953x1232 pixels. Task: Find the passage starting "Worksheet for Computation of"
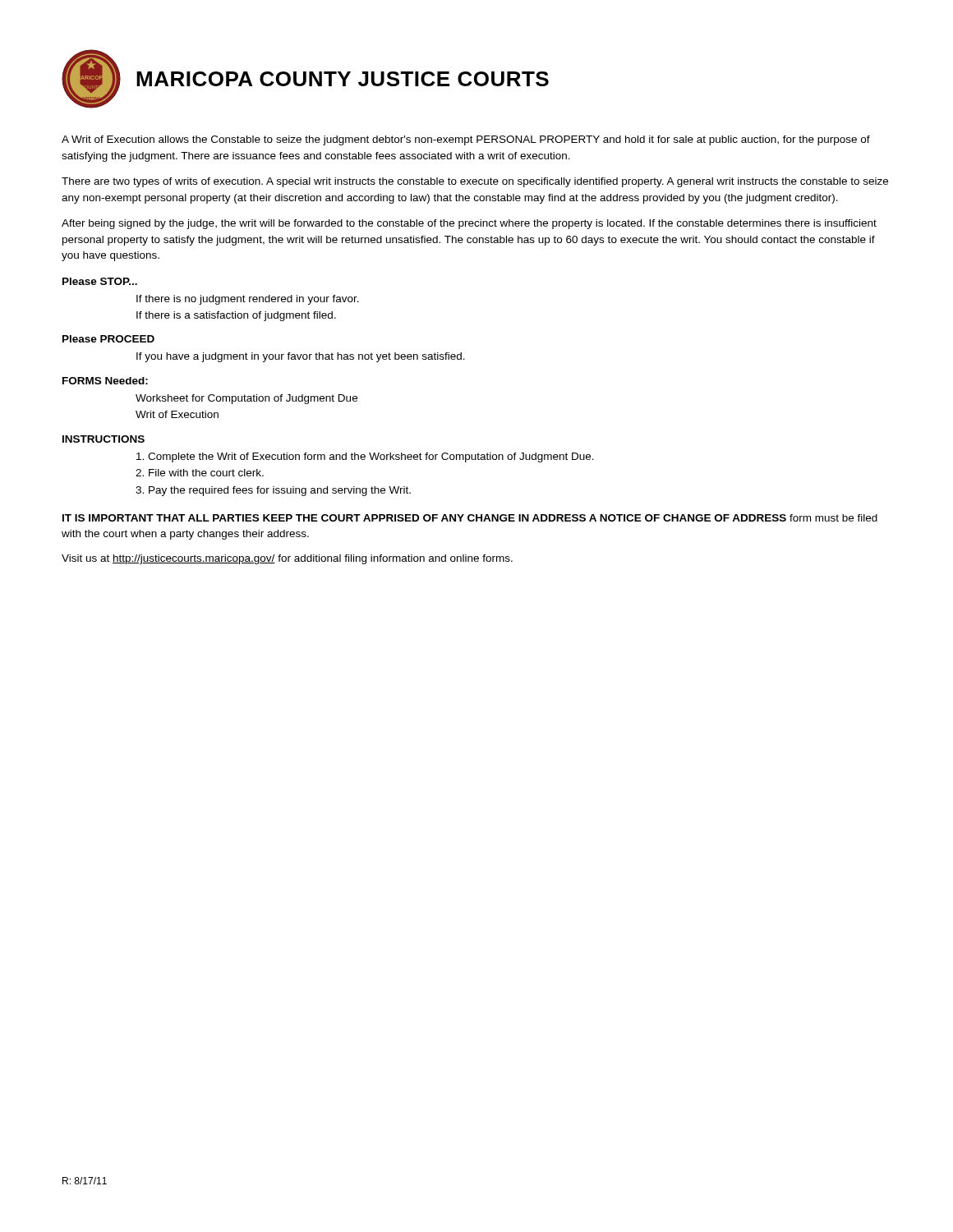tap(247, 398)
